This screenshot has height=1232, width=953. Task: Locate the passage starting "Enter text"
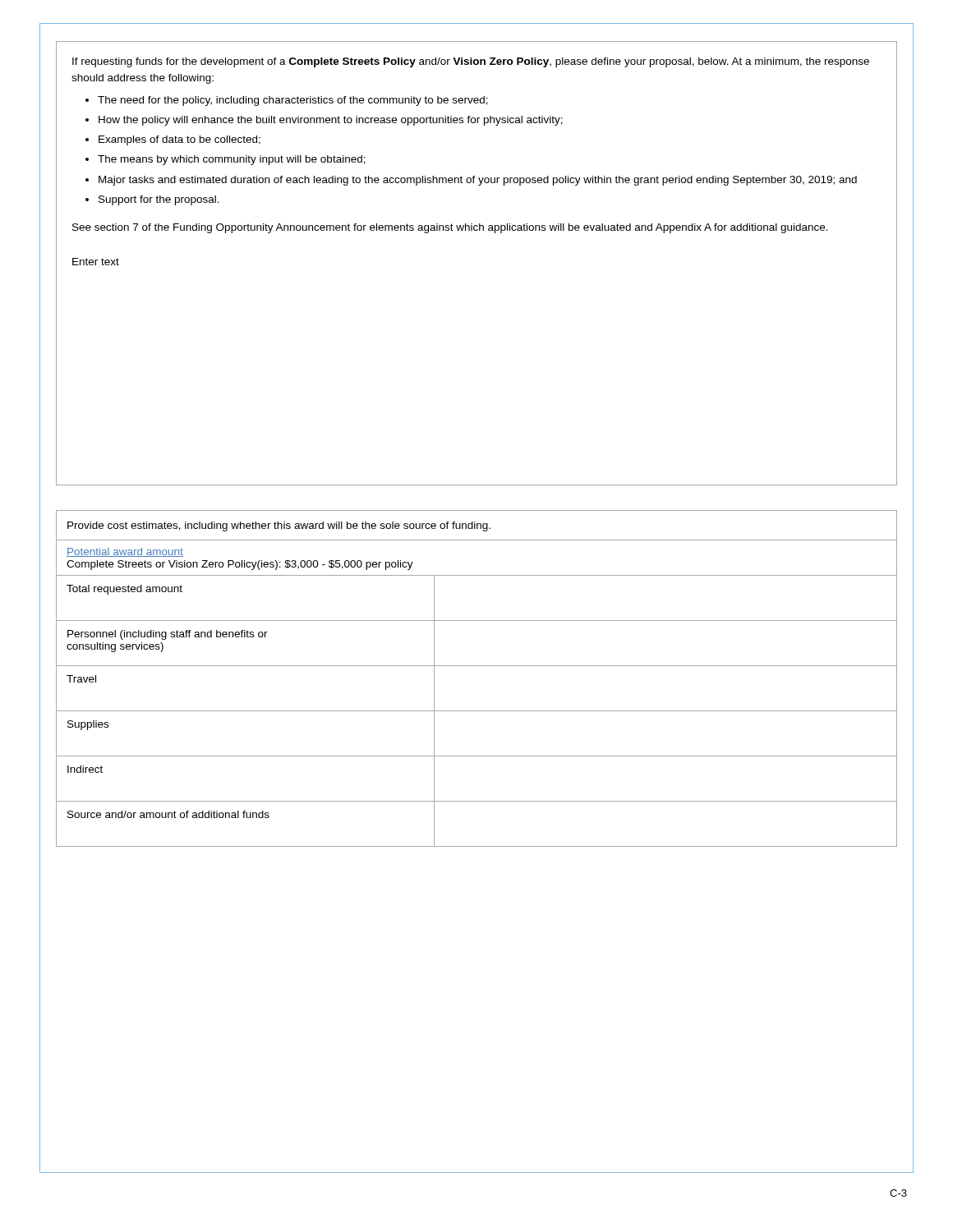[x=95, y=262]
